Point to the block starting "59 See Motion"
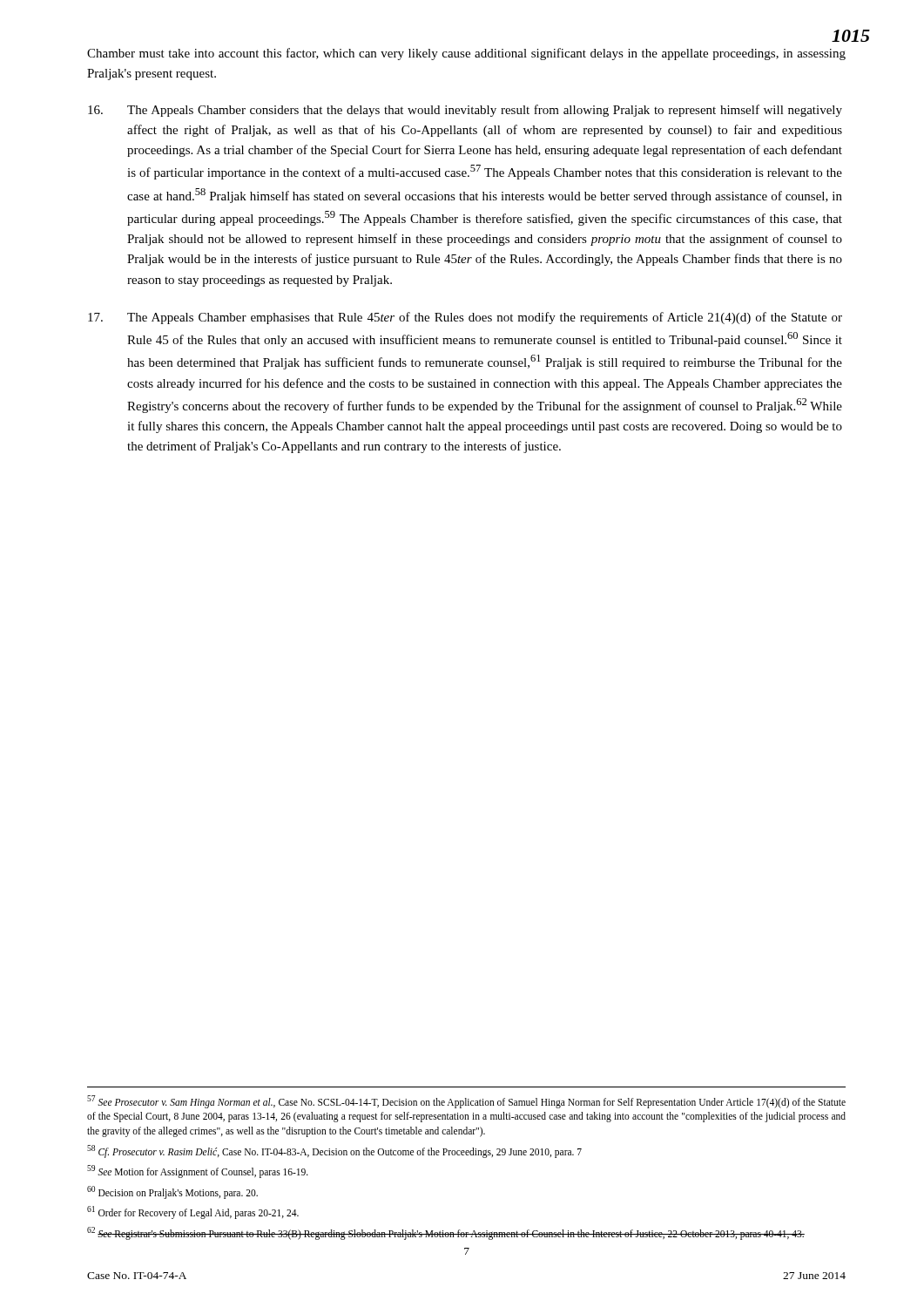Image resolution: width=924 pixels, height=1307 pixels. tap(198, 1170)
